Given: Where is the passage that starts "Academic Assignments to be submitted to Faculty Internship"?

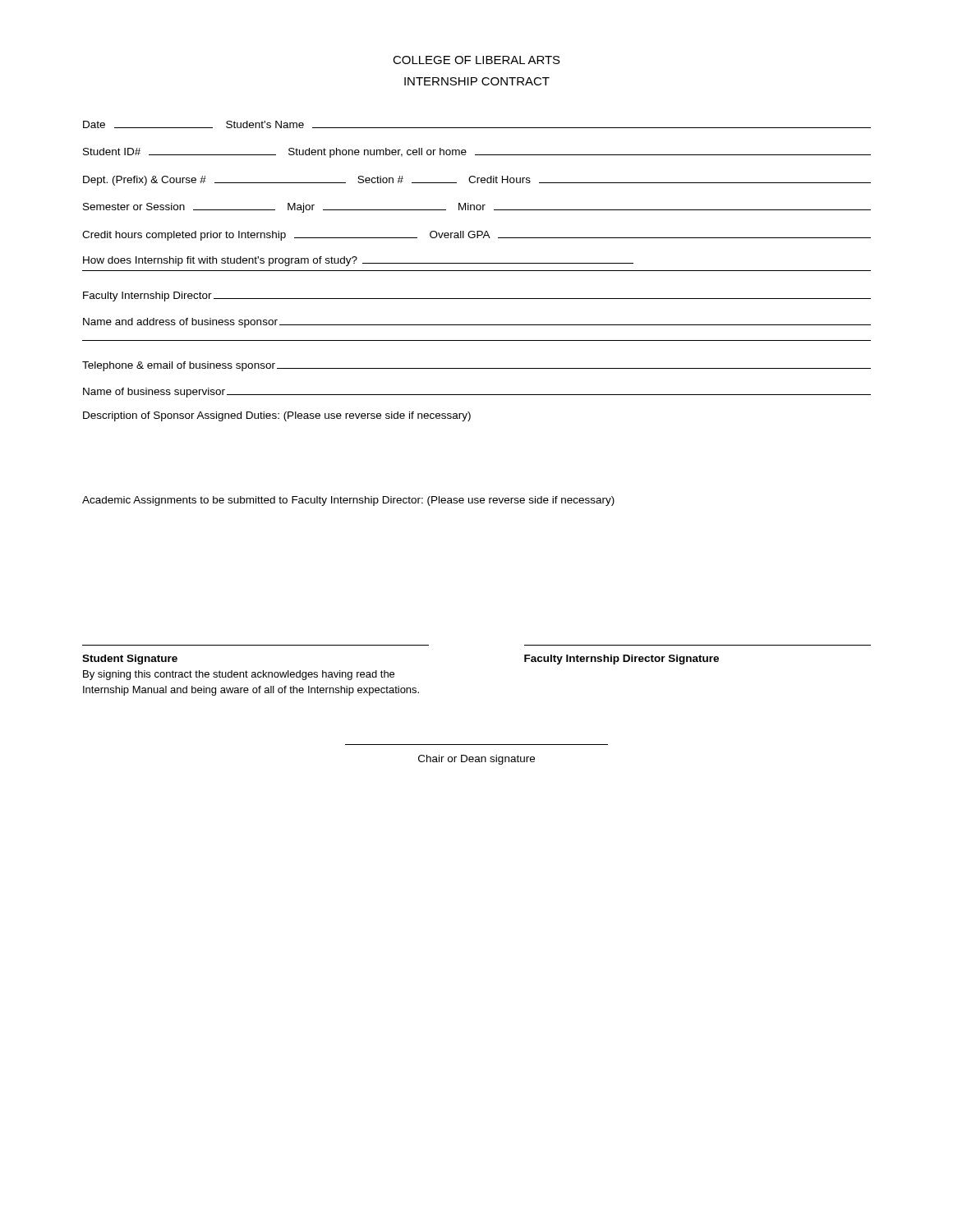Looking at the screenshot, I should [x=348, y=499].
